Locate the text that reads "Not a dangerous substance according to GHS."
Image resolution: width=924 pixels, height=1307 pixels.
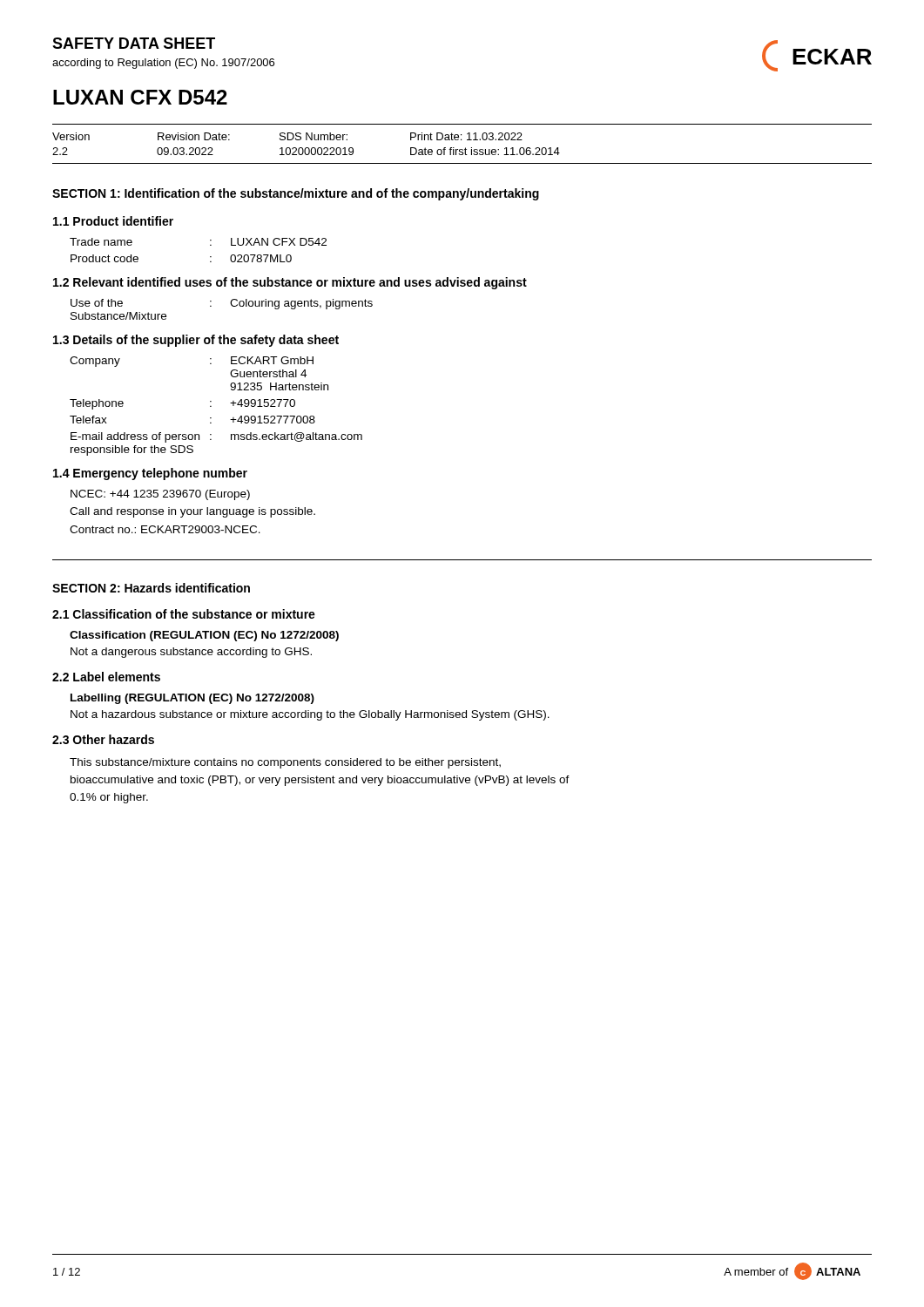(191, 651)
